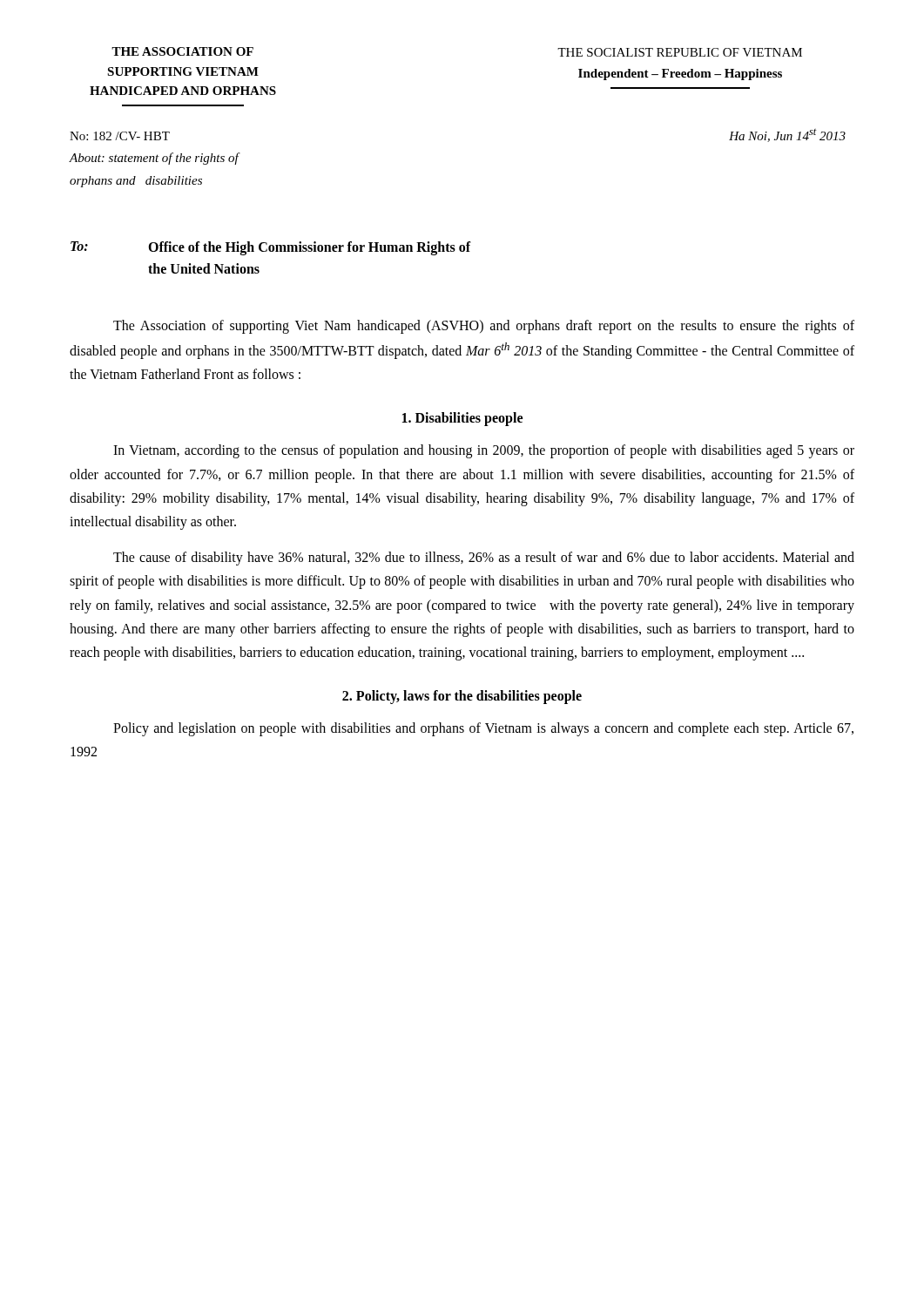Locate the text block starting "Ha Noi, Jun 14st 2013"

787,134
